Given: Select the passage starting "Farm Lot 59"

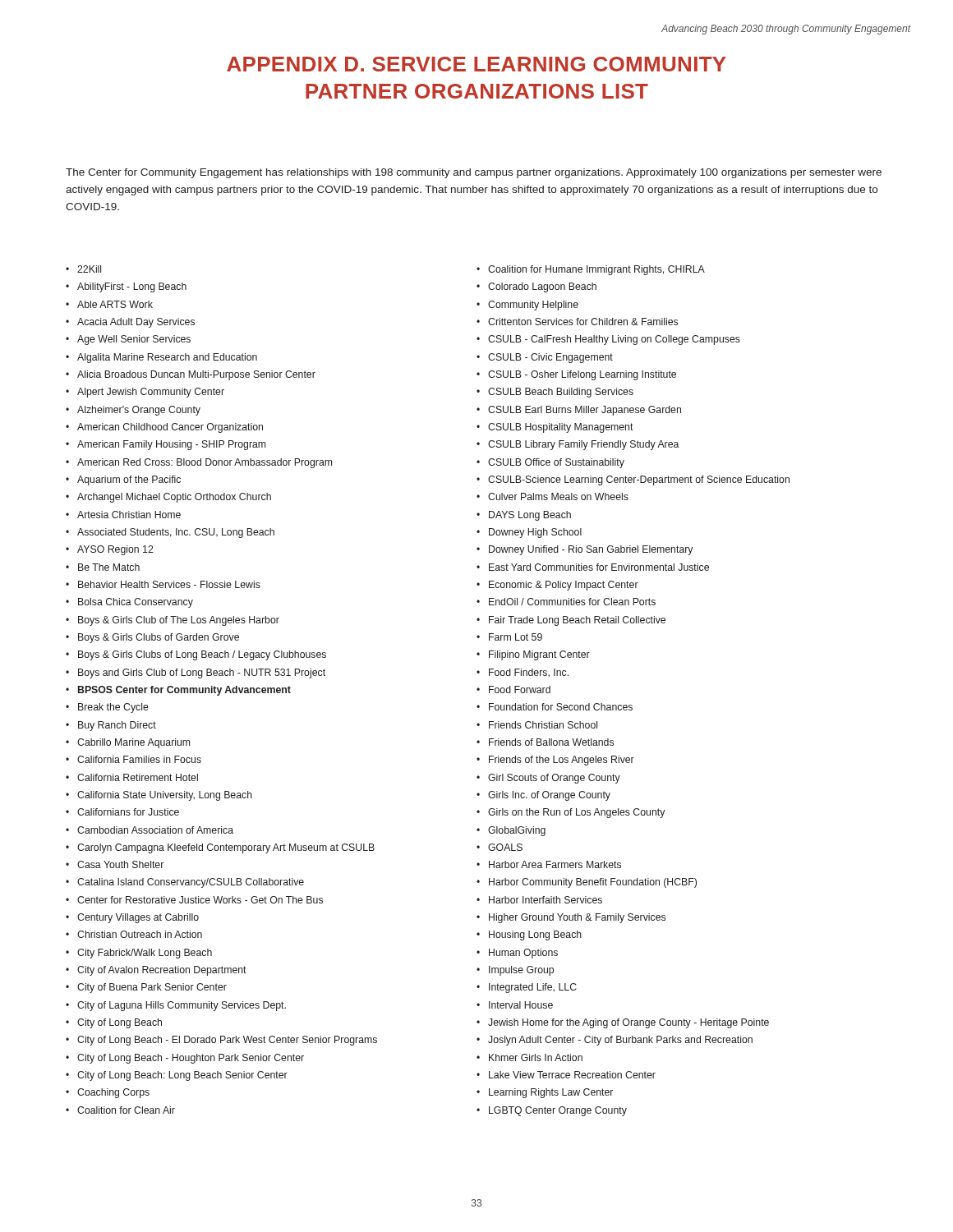Looking at the screenshot, I should (x=515, y=637).
